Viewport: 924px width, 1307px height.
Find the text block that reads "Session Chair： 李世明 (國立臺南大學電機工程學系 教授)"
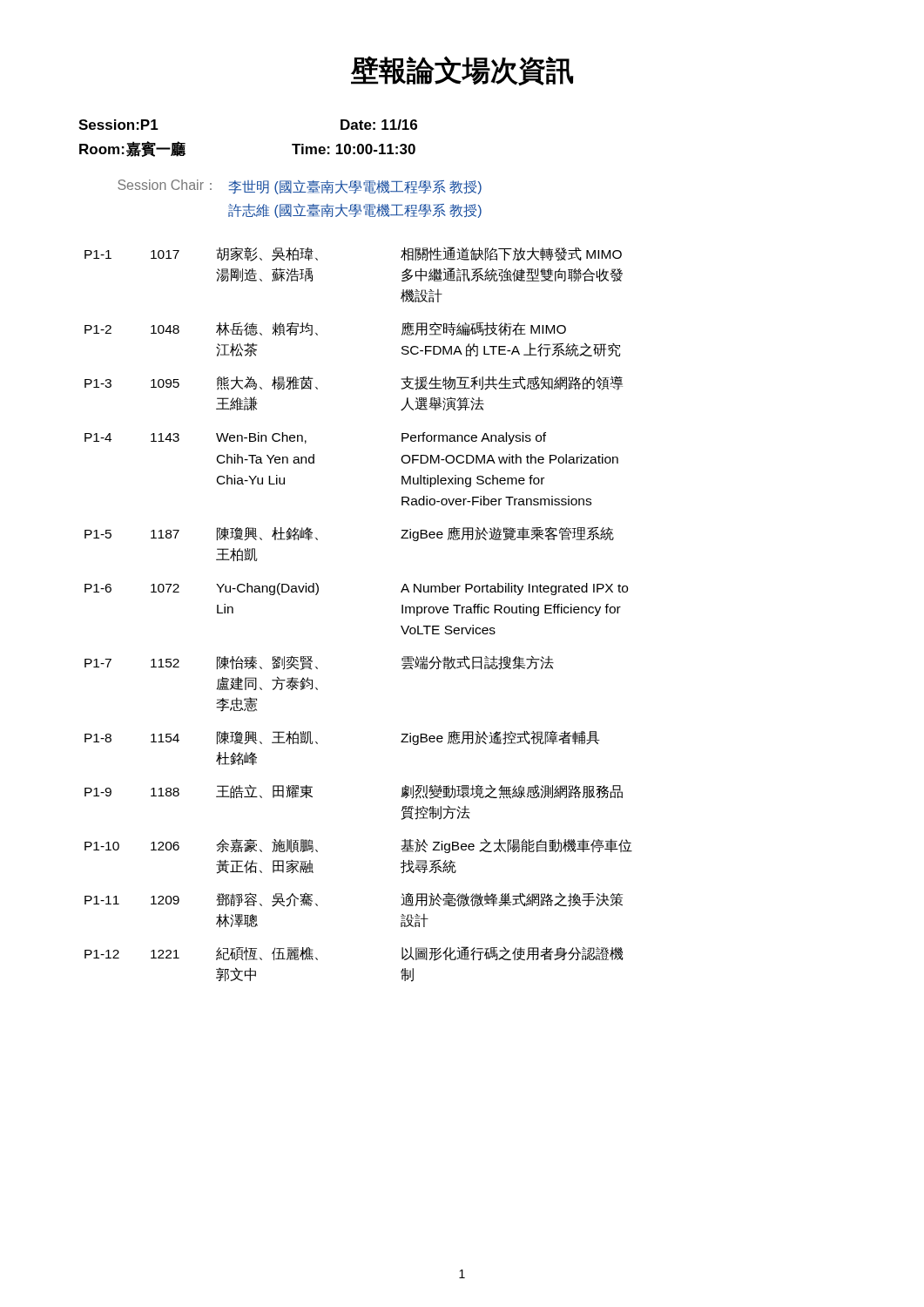[280, 199]
